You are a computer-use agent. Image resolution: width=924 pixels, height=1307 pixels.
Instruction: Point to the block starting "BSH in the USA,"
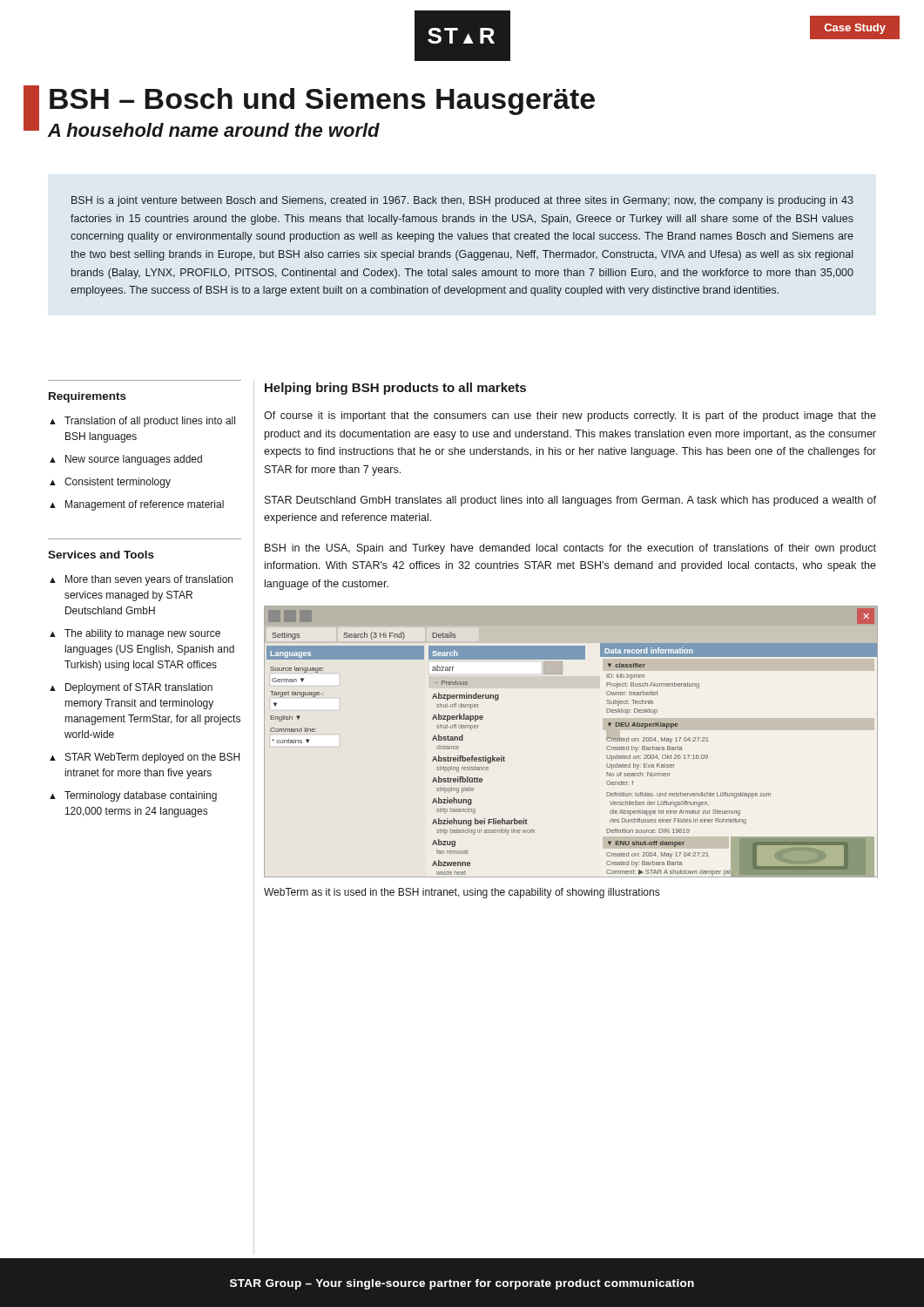pyautogui.click(x=570, y=566)
